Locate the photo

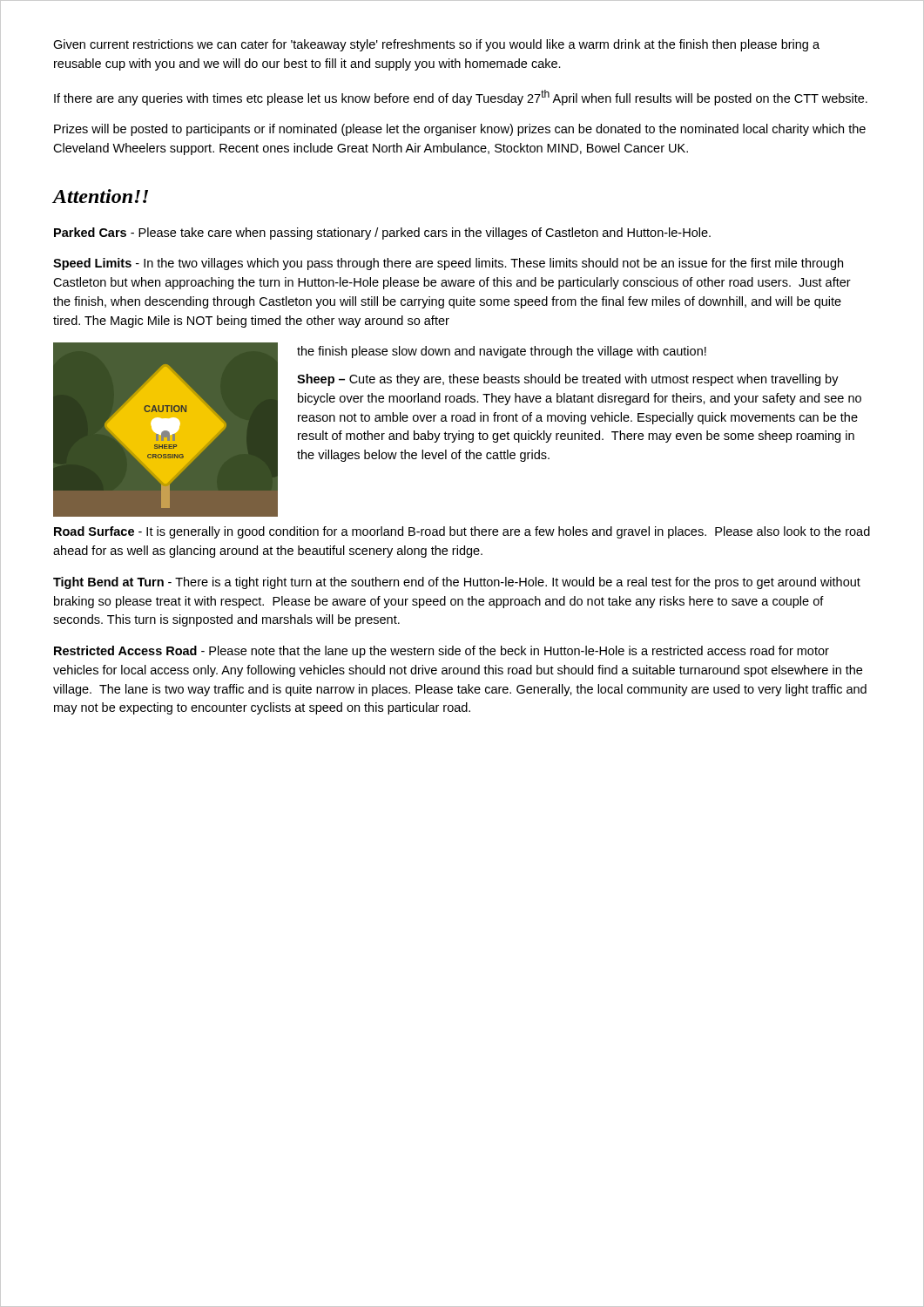coord(165,431)
